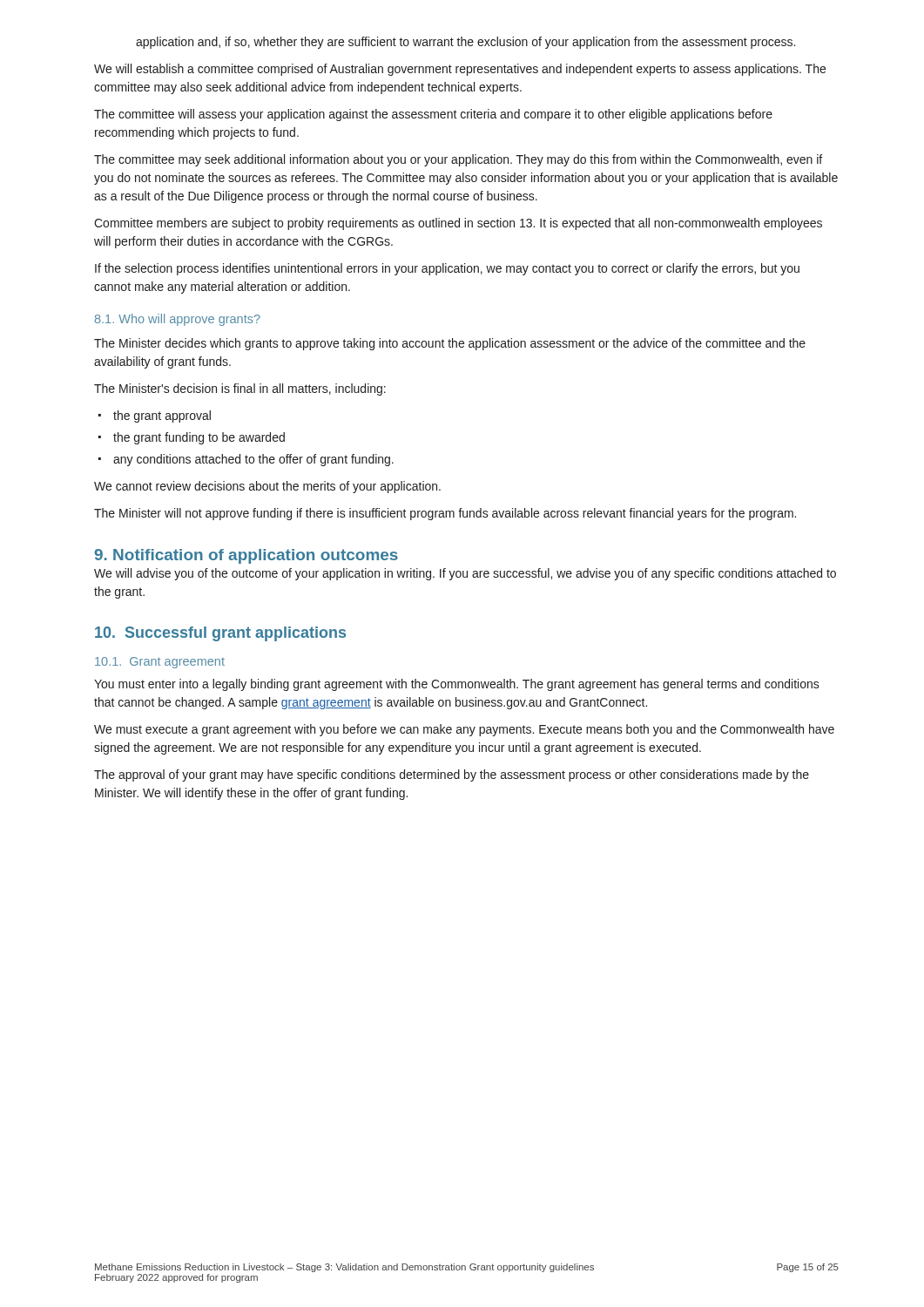
Task: Find the list item that says "any conditions attached to the"
Action: (x=254, y=459)
